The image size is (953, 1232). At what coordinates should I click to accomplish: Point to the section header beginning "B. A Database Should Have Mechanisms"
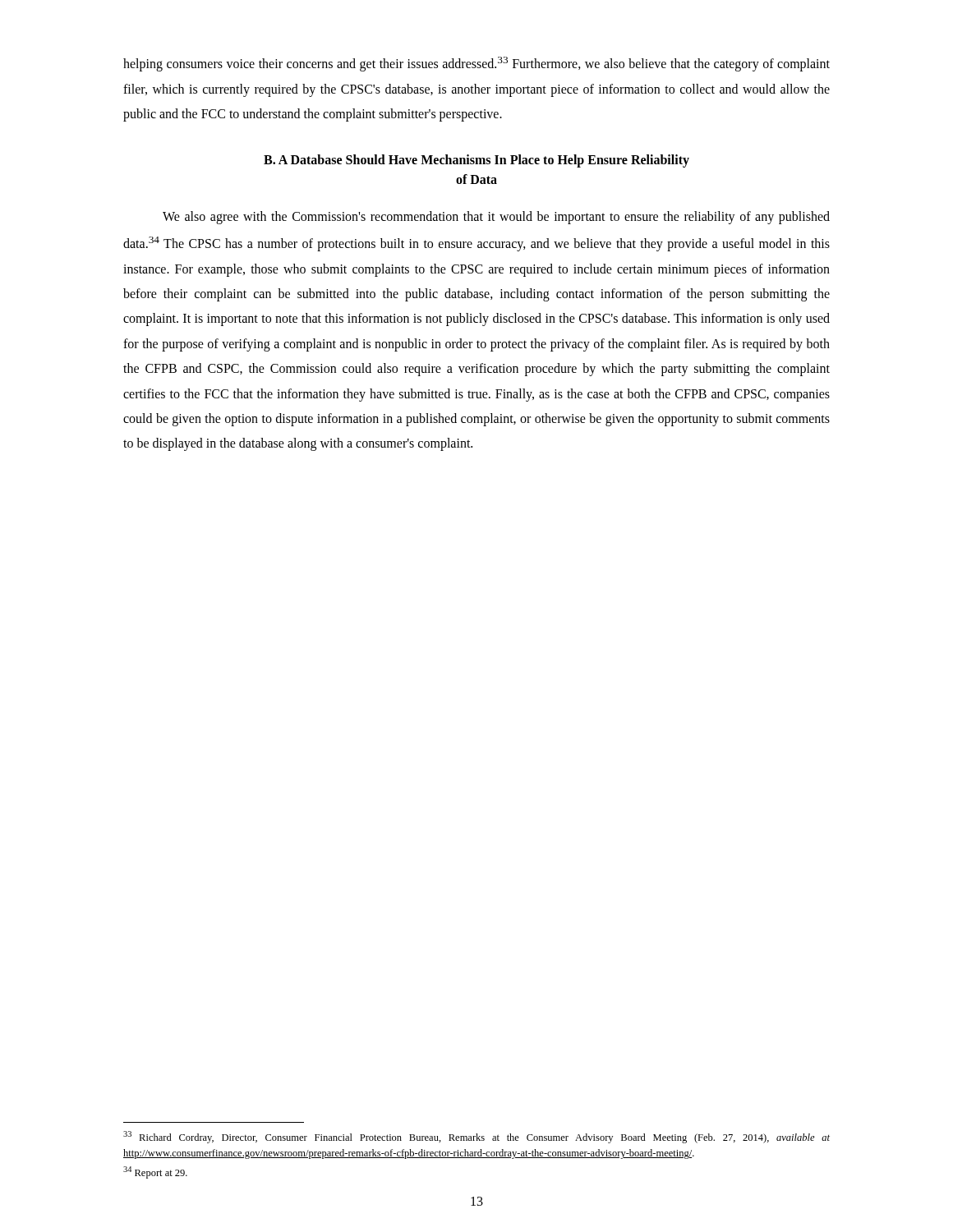click(x=476, y=169)
